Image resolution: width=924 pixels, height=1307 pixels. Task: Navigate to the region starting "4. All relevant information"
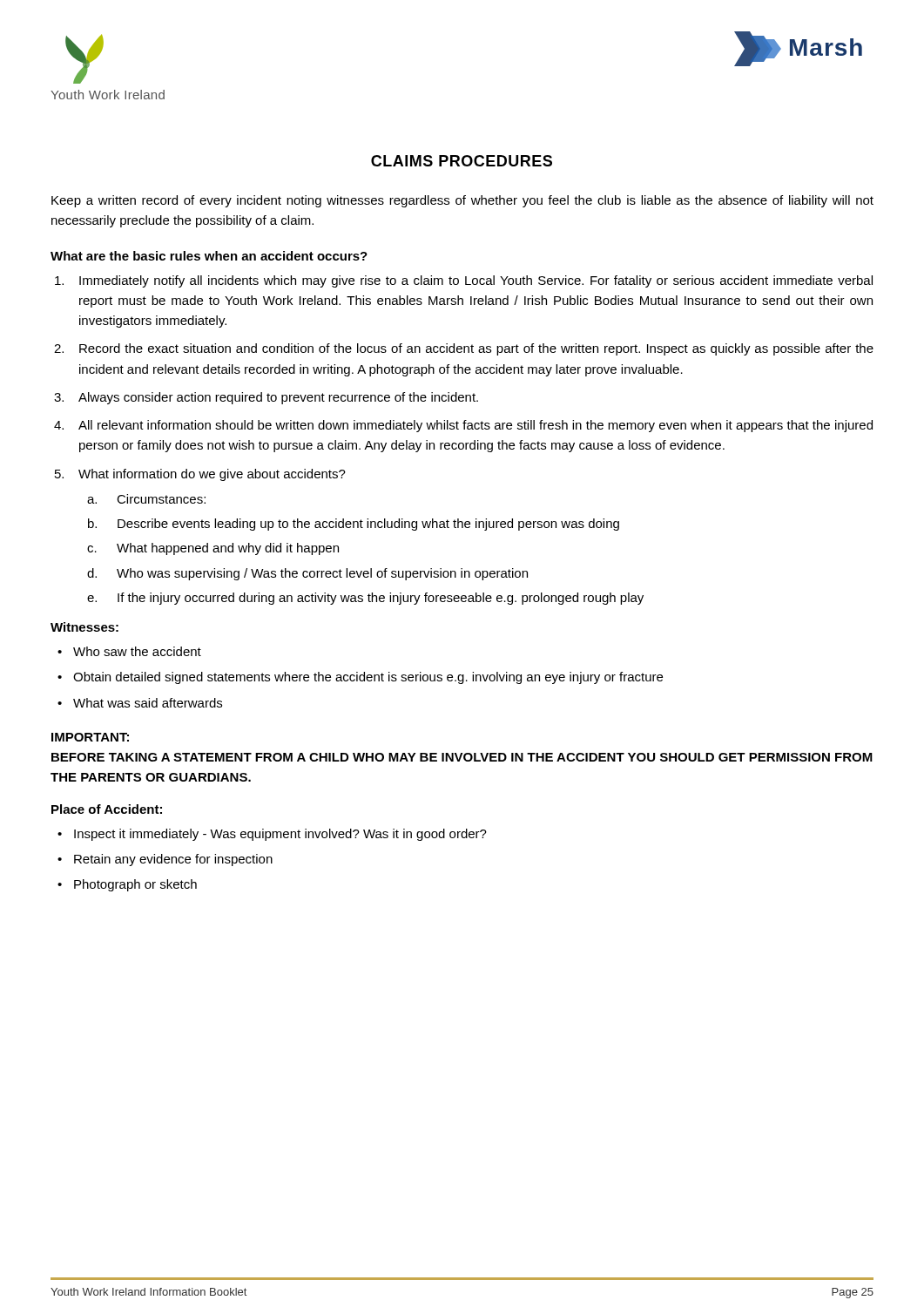[x=476, y=434]
